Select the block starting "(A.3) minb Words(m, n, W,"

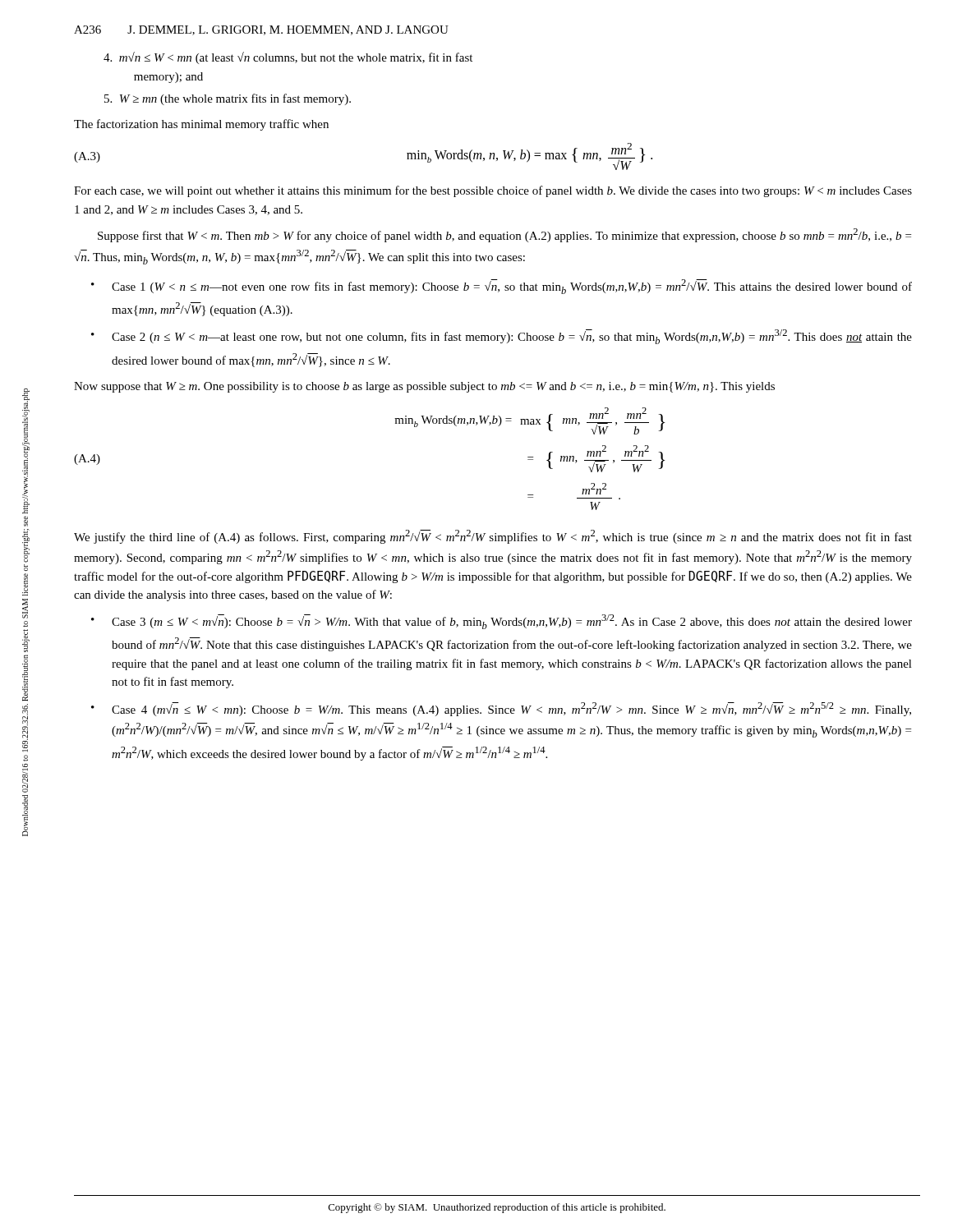coord(493,157)
